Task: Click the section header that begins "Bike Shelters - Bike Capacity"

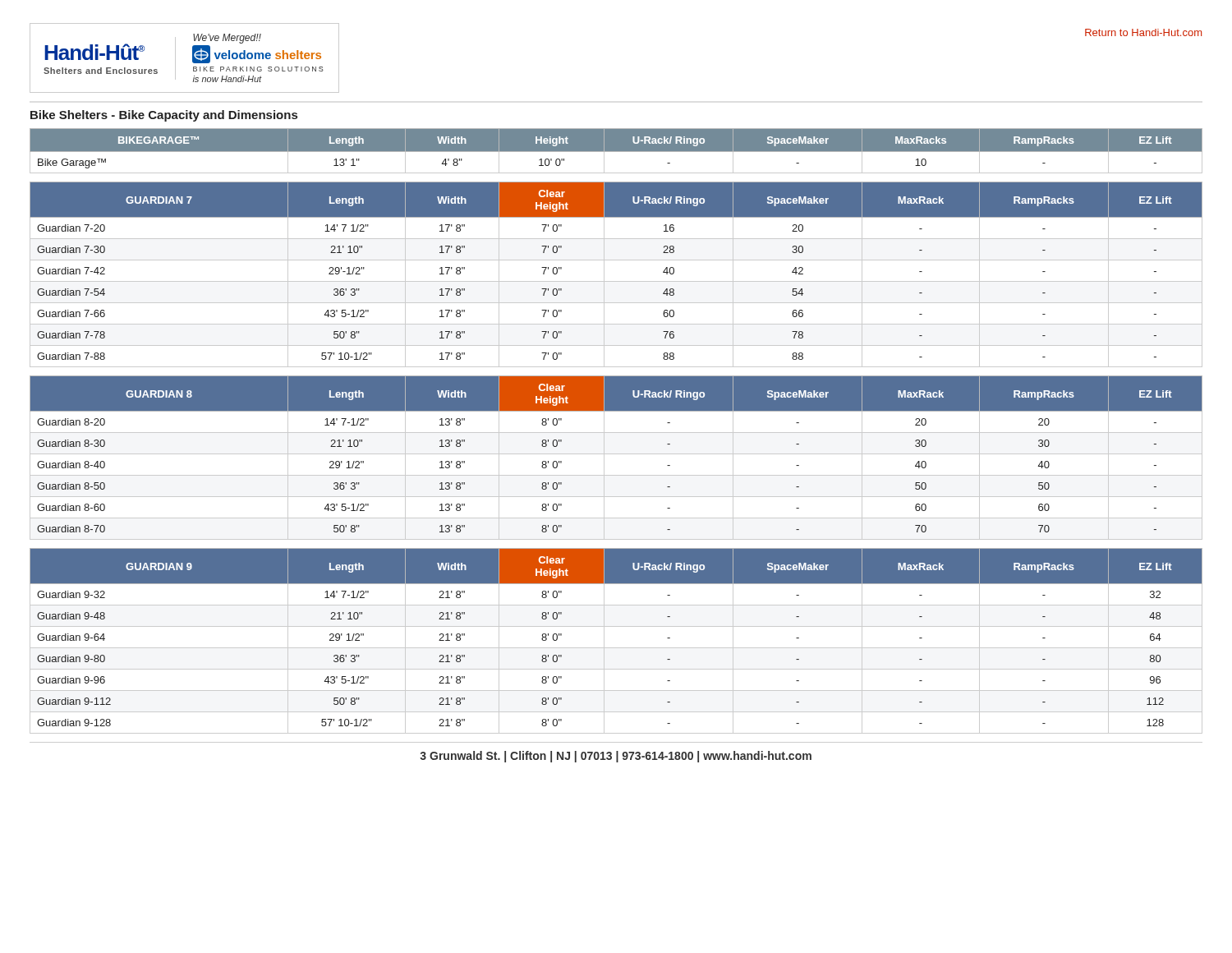Action: 164,115
